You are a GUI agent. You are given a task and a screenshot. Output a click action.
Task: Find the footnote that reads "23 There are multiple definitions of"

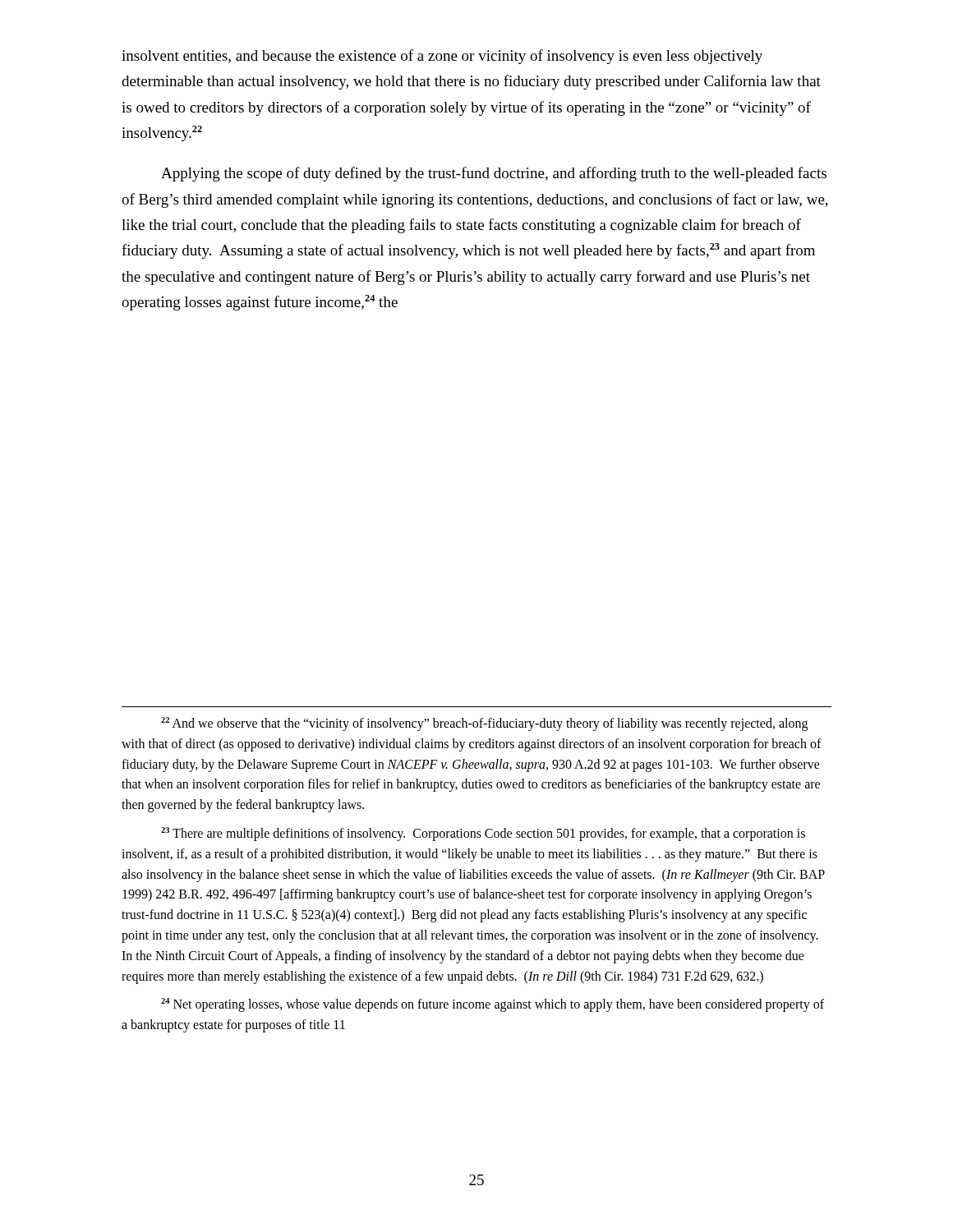(473, 904)
